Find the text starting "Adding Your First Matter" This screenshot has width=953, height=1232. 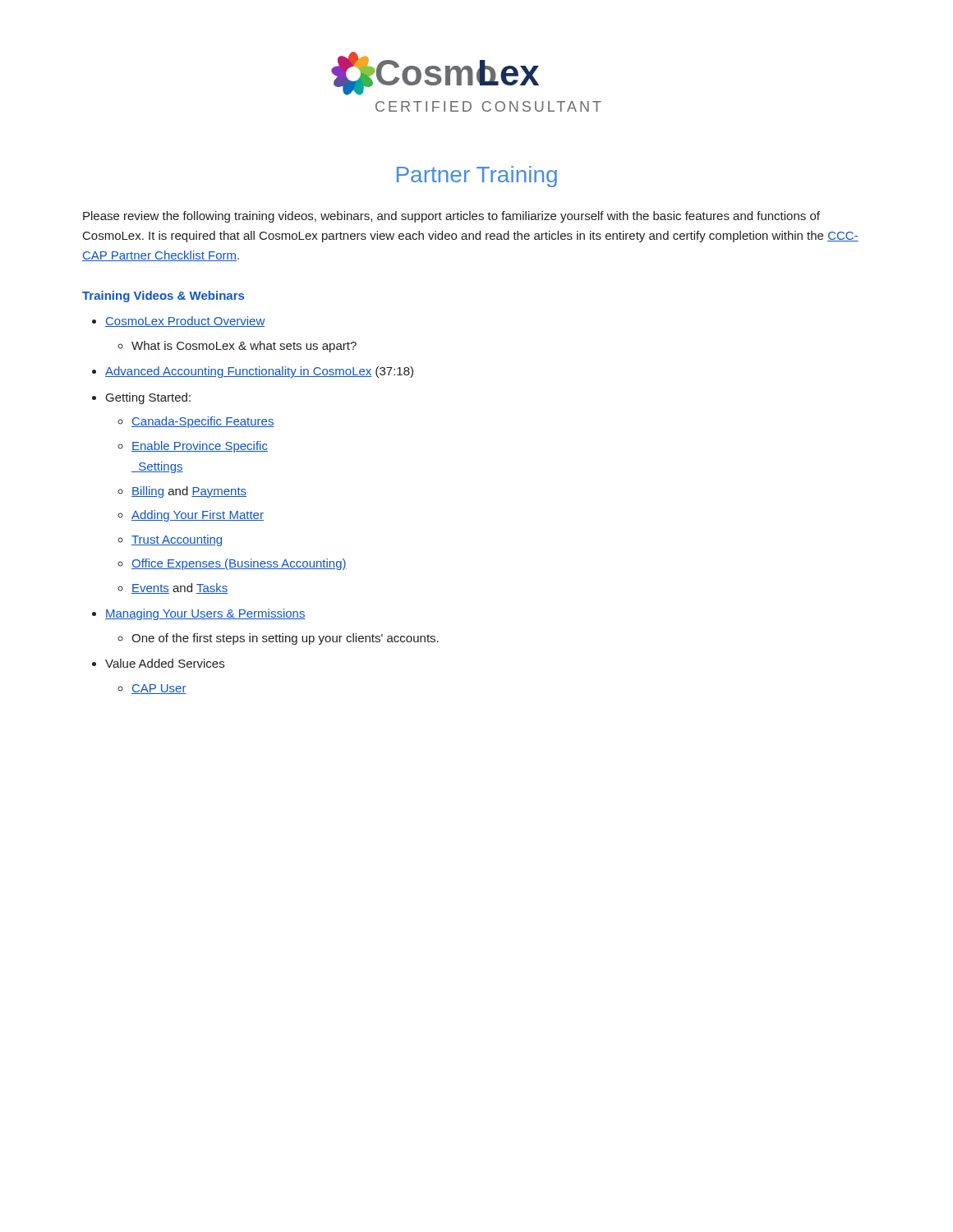tap(198, 515)
